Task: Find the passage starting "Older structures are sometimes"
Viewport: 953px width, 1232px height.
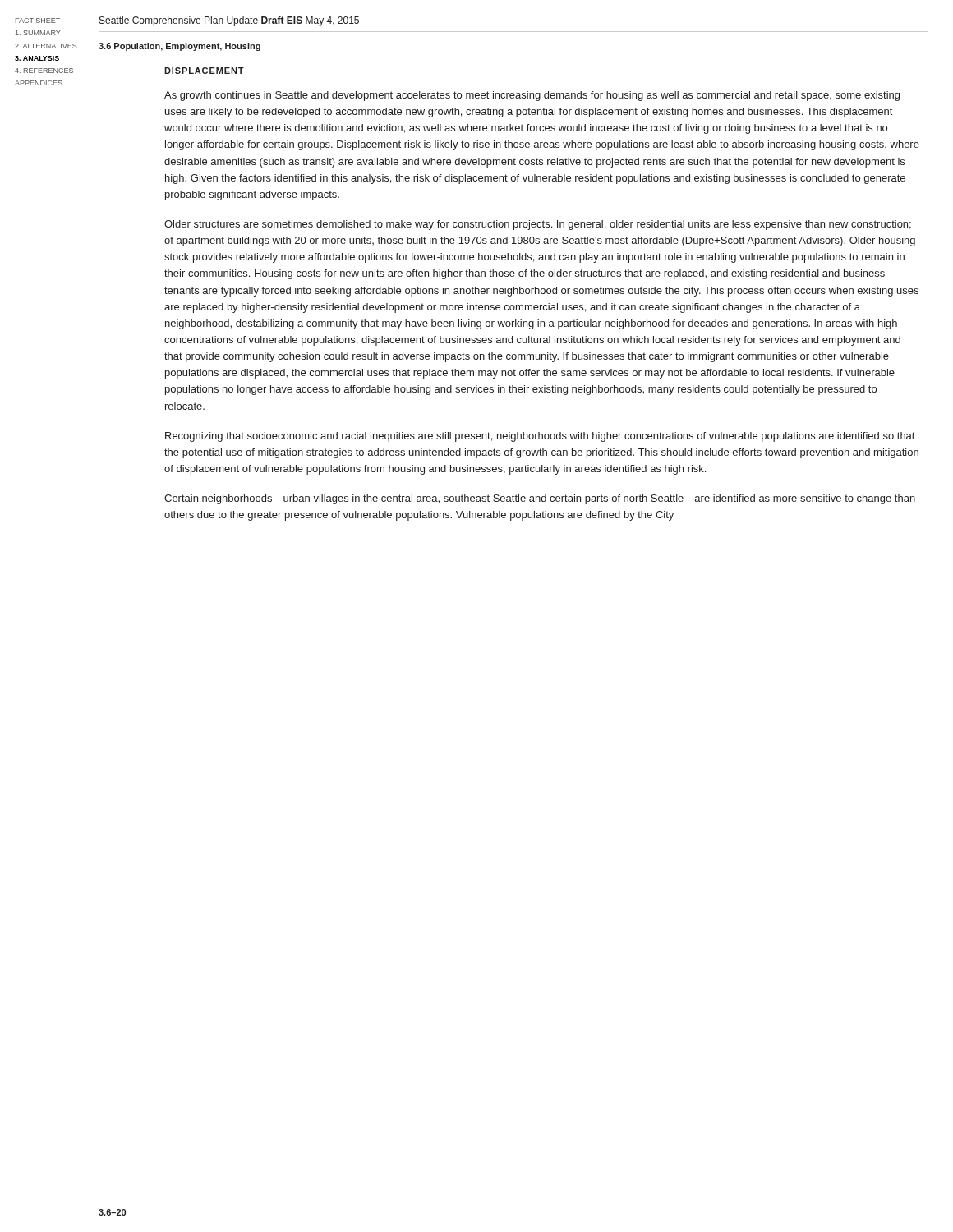Action: 542,315
